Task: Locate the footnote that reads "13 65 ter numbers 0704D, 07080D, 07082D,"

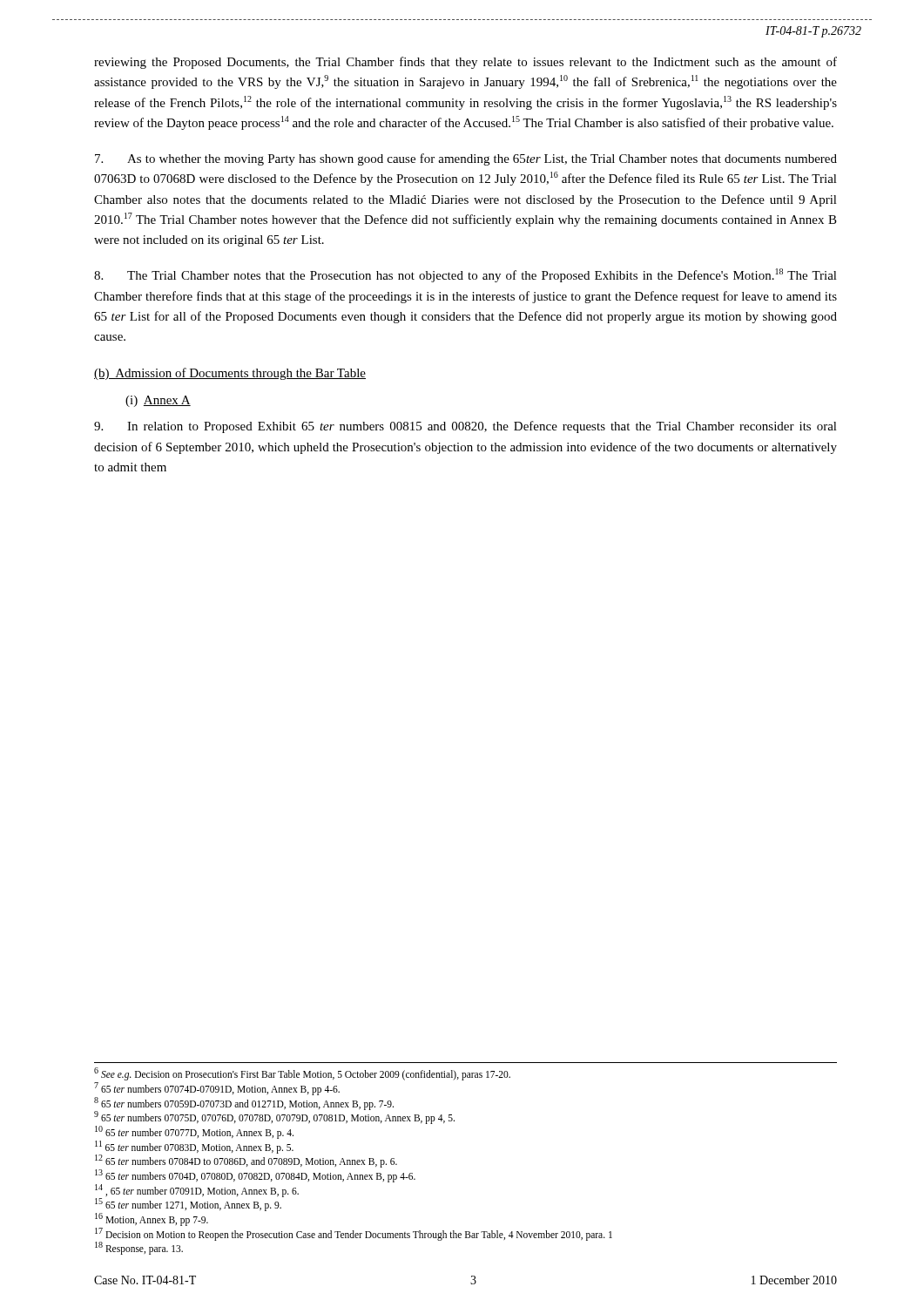Action: click(255, 1175)
